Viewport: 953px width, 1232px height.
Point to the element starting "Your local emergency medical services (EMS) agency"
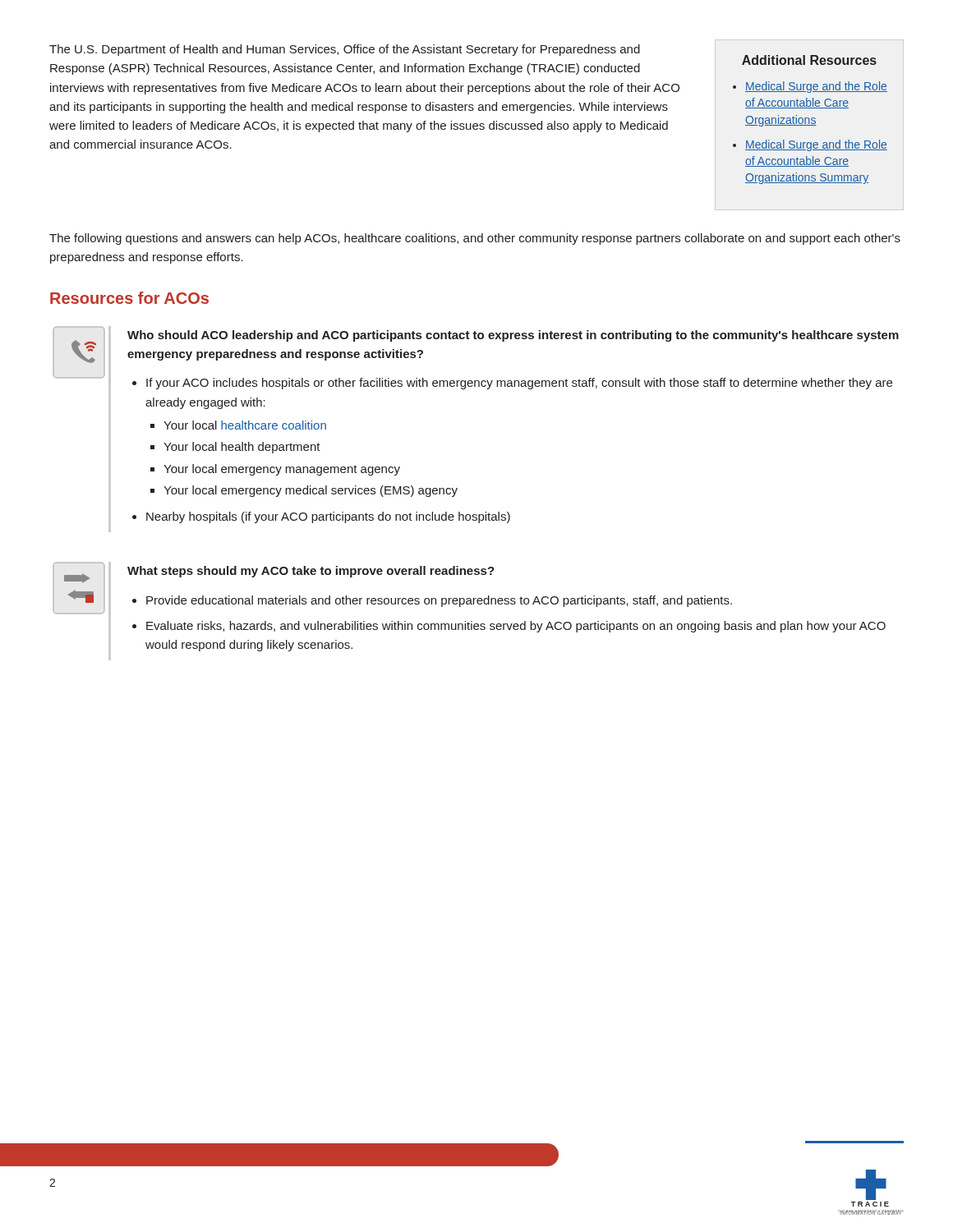[311, 490]
